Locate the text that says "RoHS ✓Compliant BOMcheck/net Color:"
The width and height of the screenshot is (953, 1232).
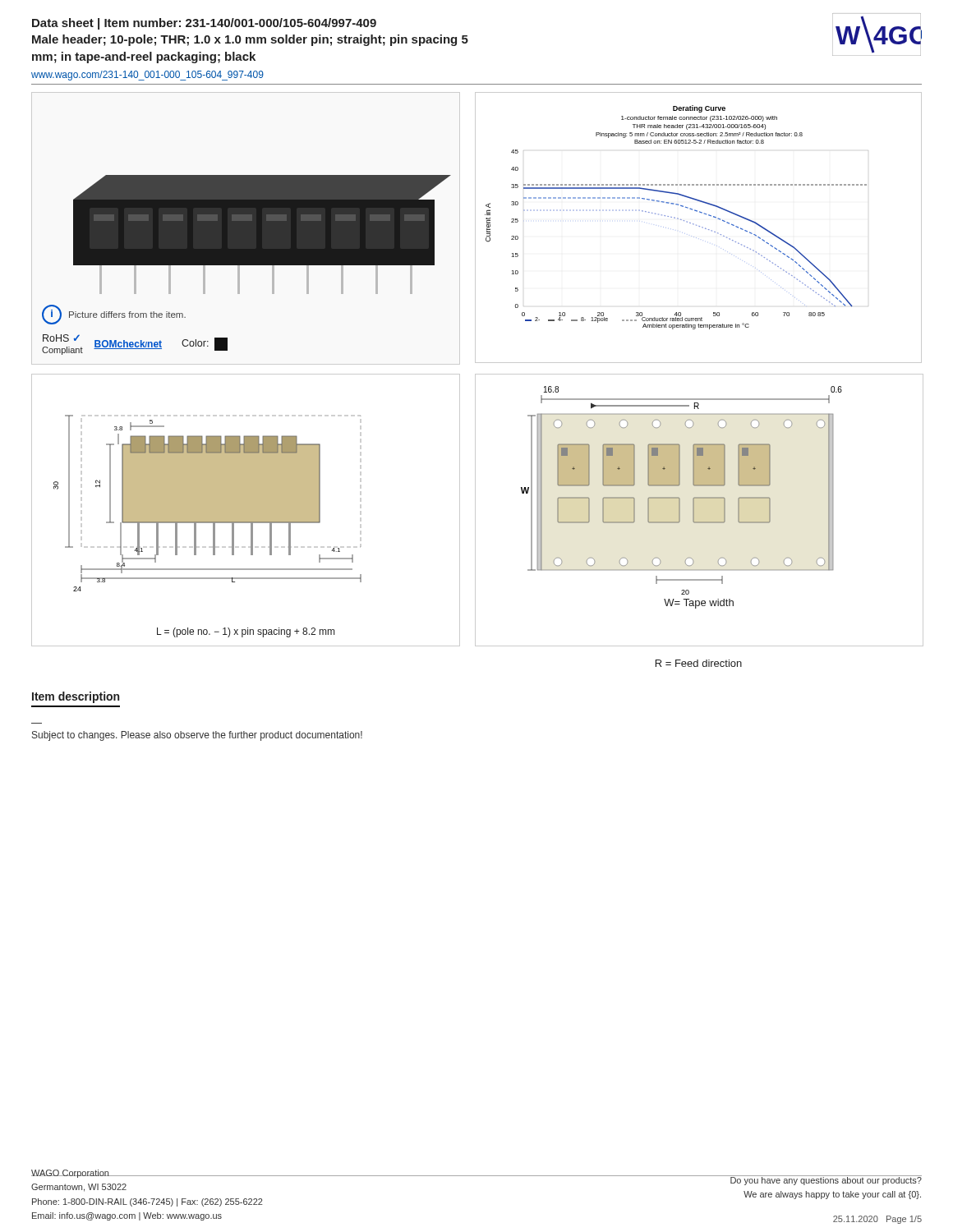135,344
